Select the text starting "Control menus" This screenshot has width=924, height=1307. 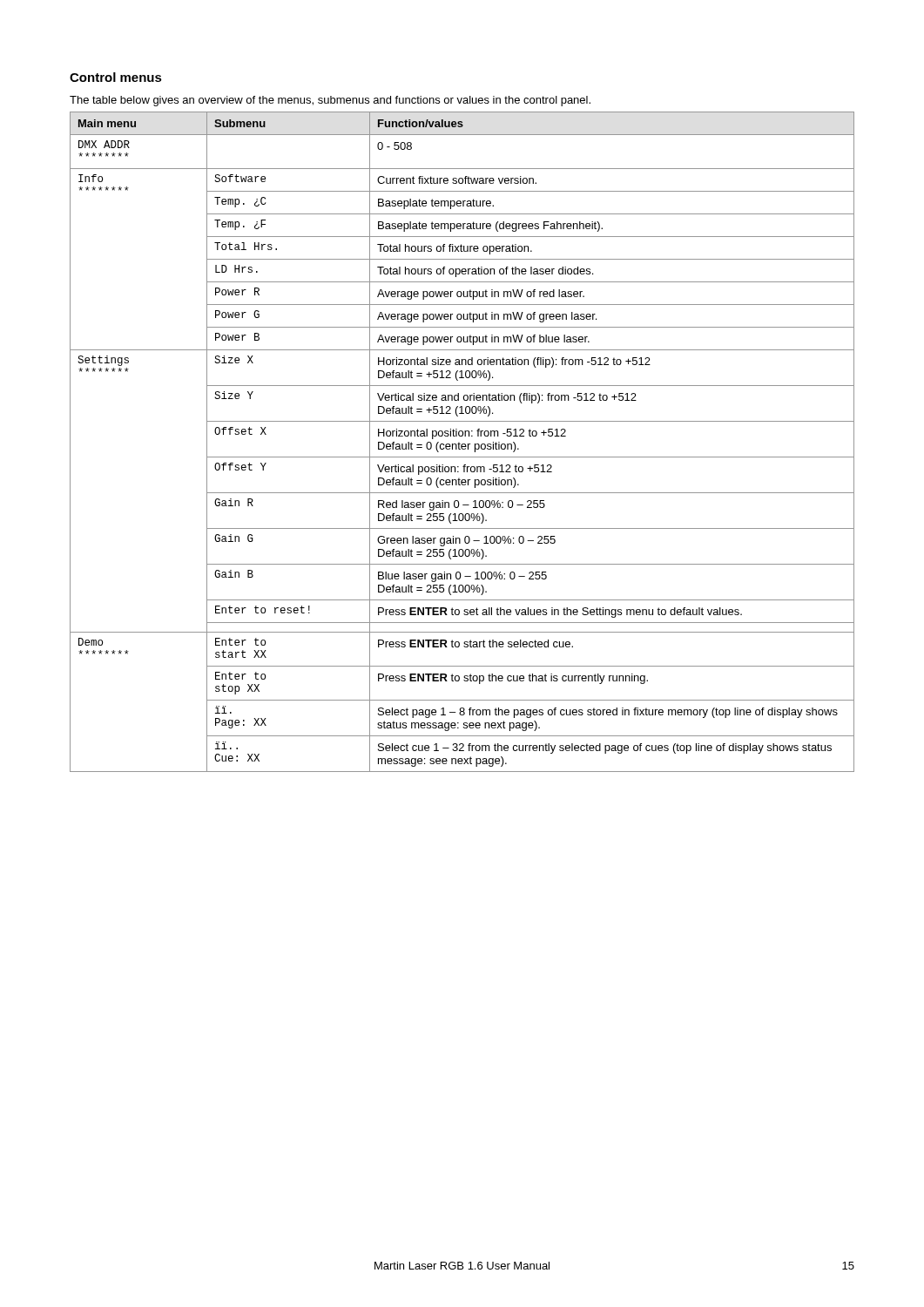coord(116,77)
